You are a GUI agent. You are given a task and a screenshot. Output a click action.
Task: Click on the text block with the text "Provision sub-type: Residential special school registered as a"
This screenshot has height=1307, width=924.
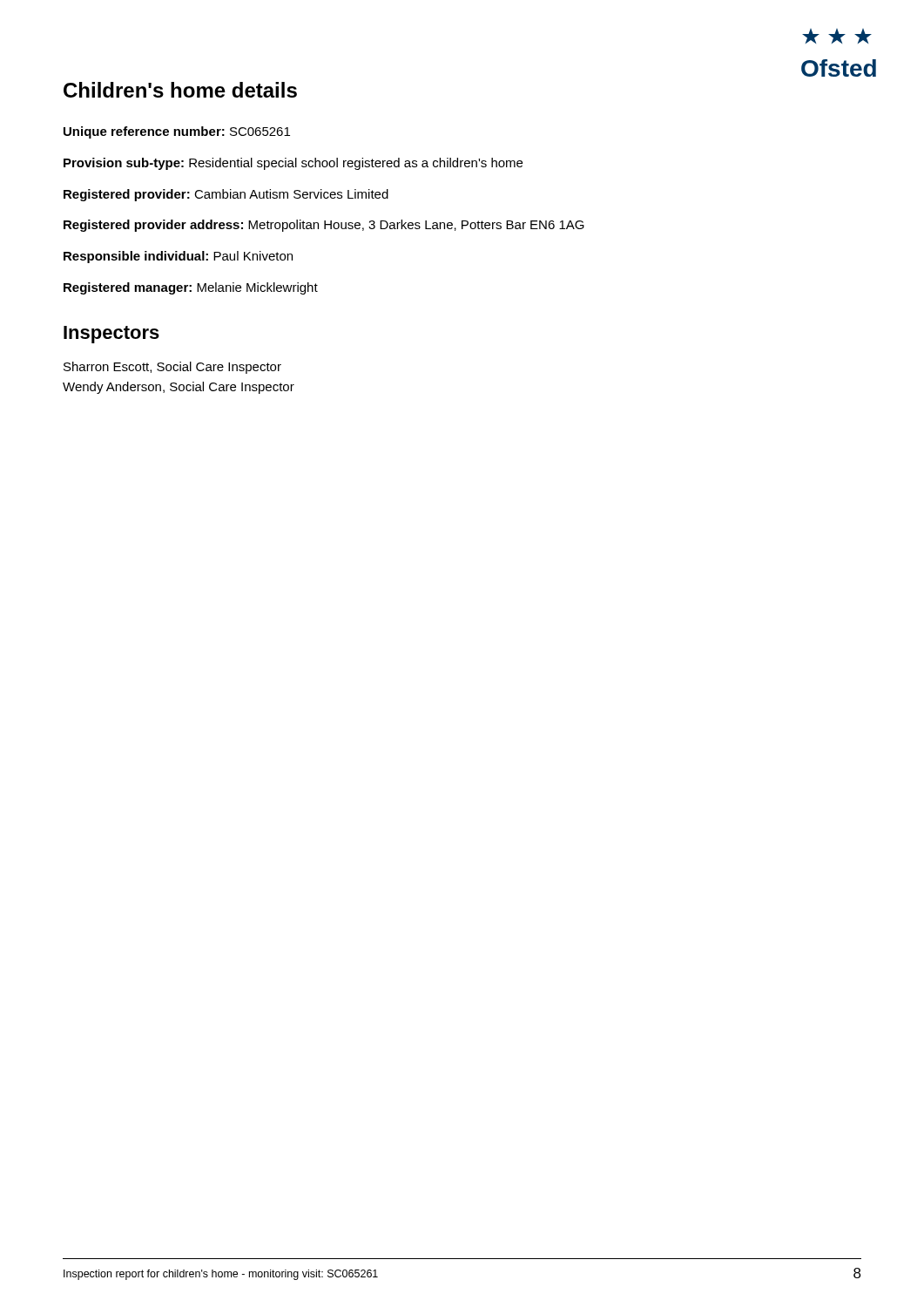pos(293,162)
